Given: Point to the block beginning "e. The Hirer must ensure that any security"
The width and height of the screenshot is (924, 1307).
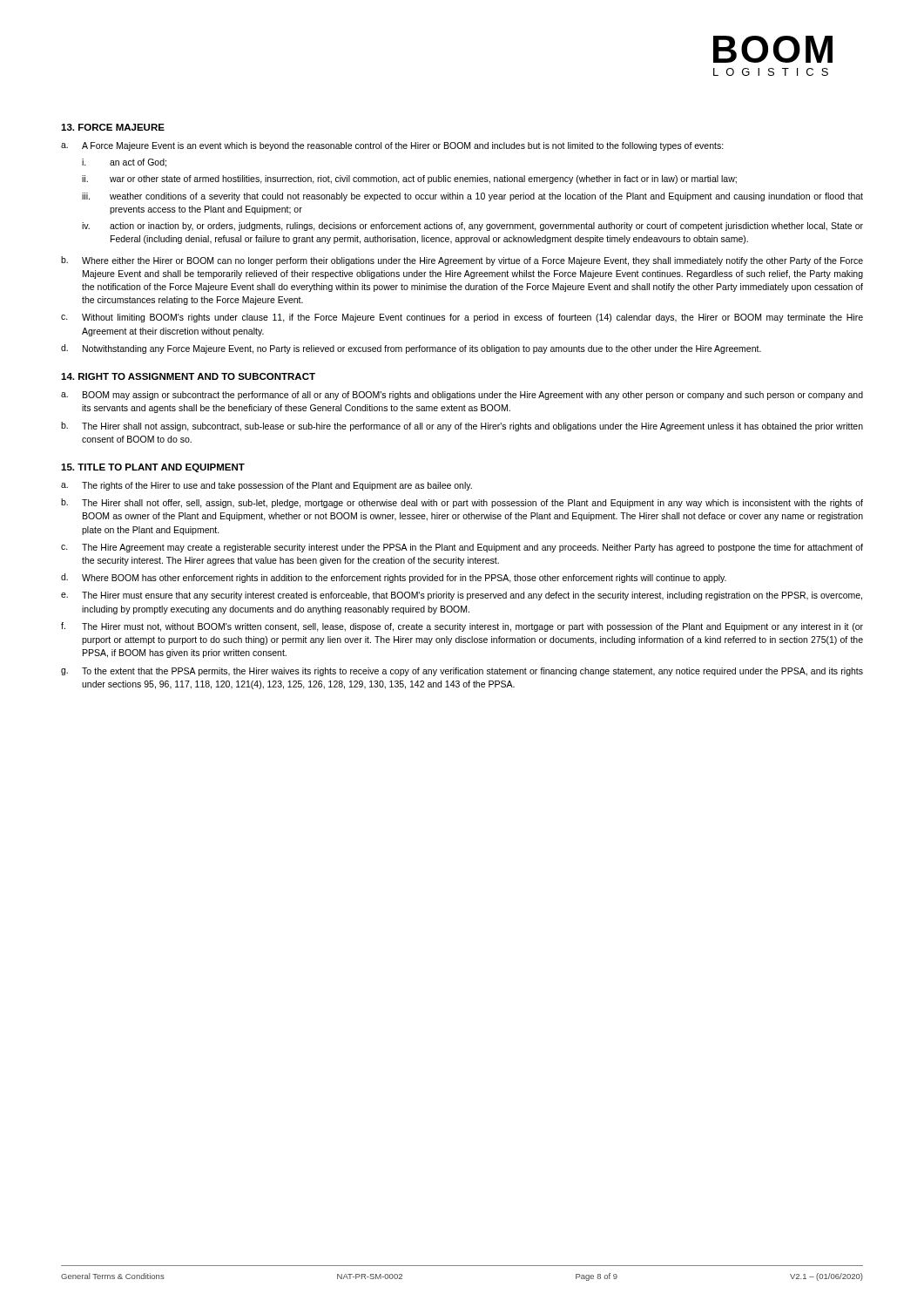Looking at the screenshot, I should (462, 603).
